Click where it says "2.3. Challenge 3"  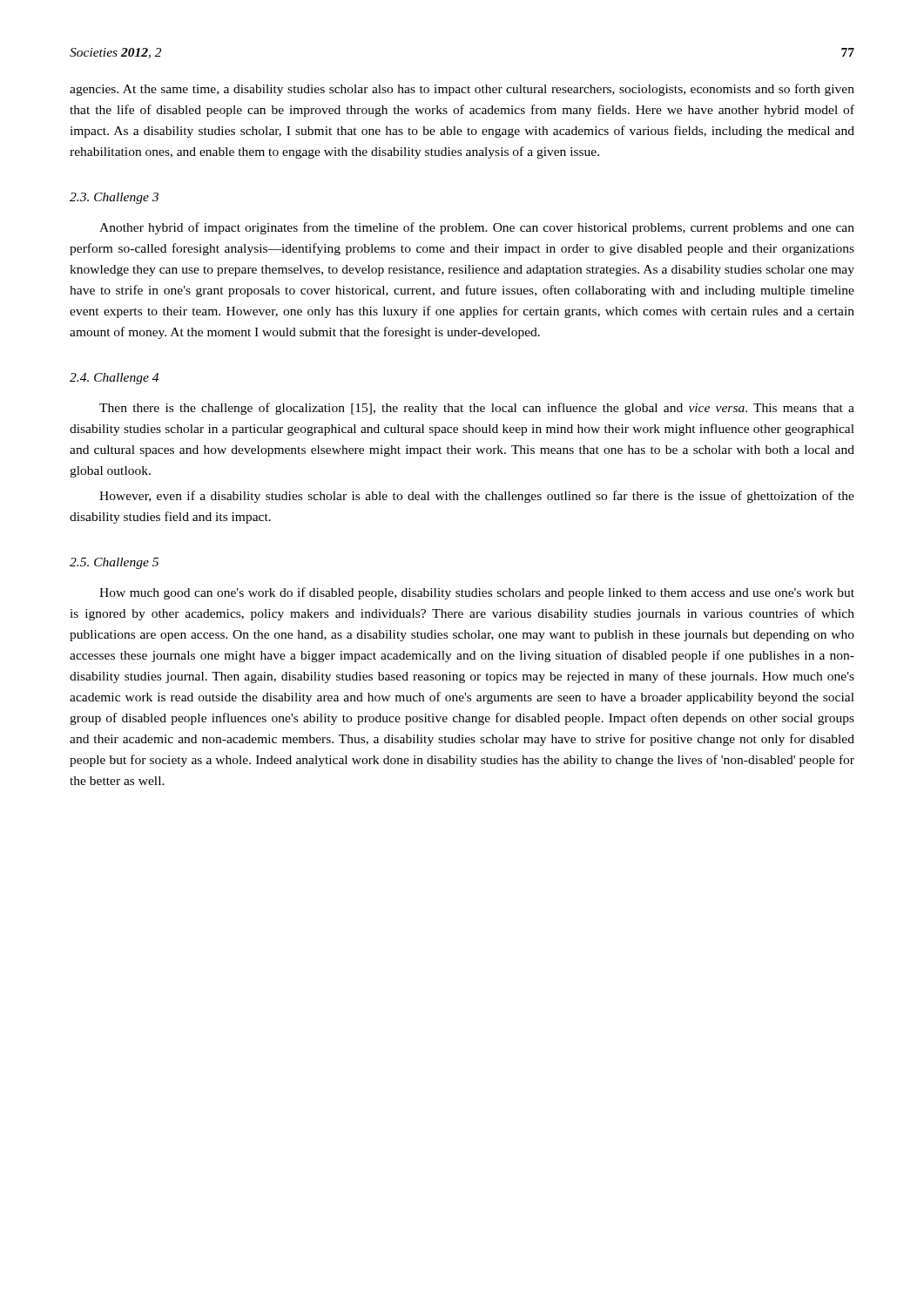tap(114, 197)
